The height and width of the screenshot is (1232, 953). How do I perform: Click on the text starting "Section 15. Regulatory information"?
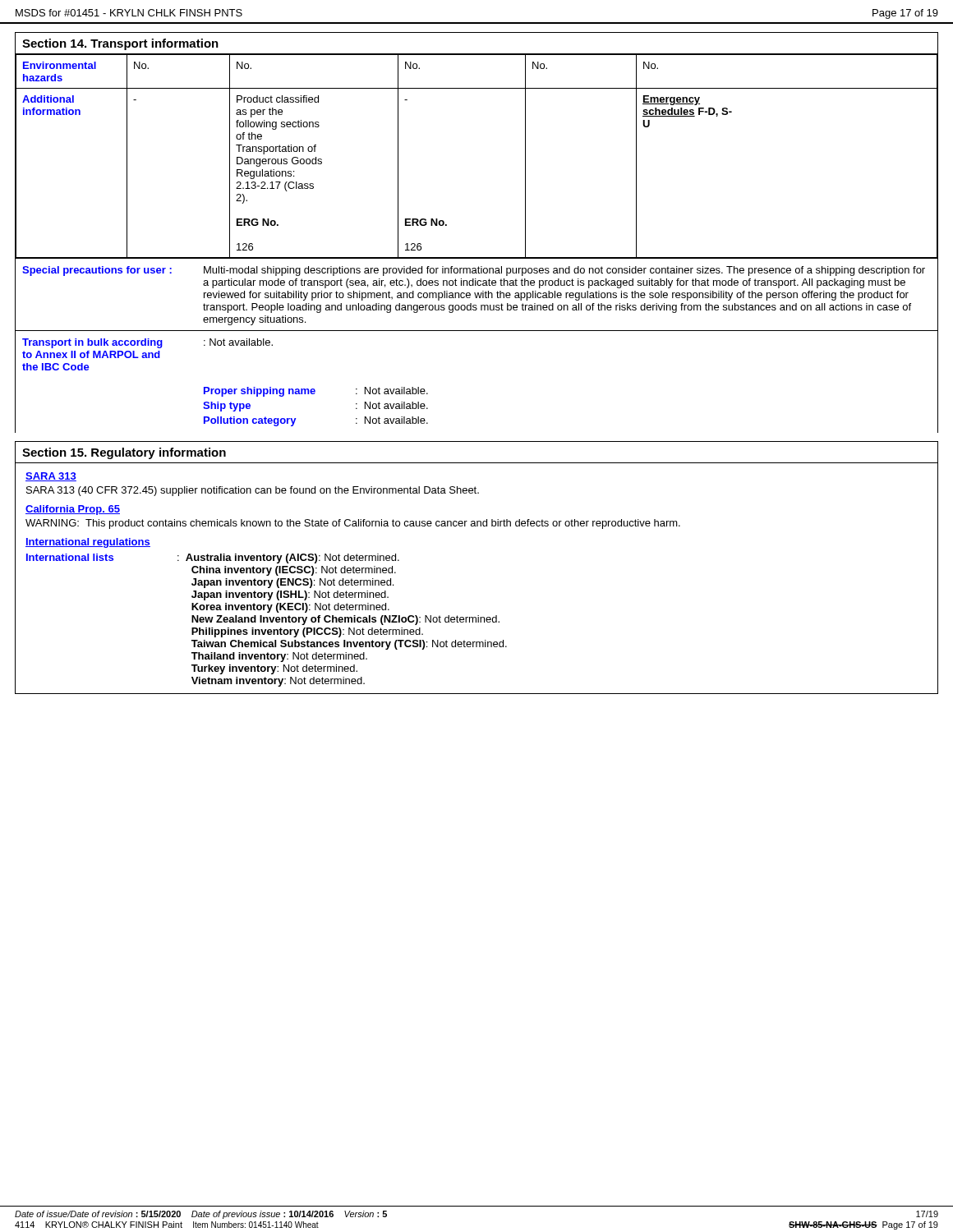pos(124,452)
